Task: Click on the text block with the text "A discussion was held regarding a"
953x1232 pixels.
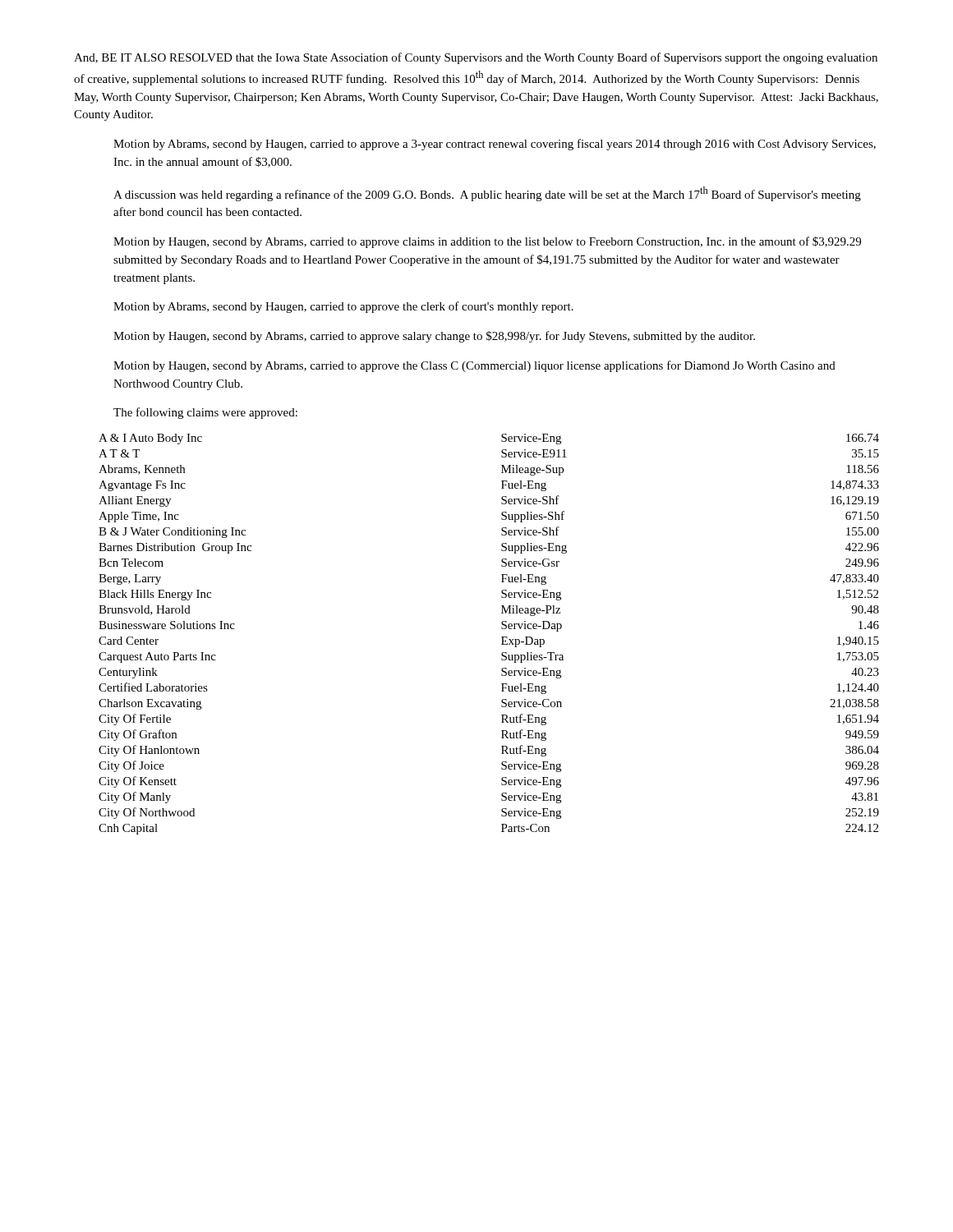Action: (x=487, y=202)
